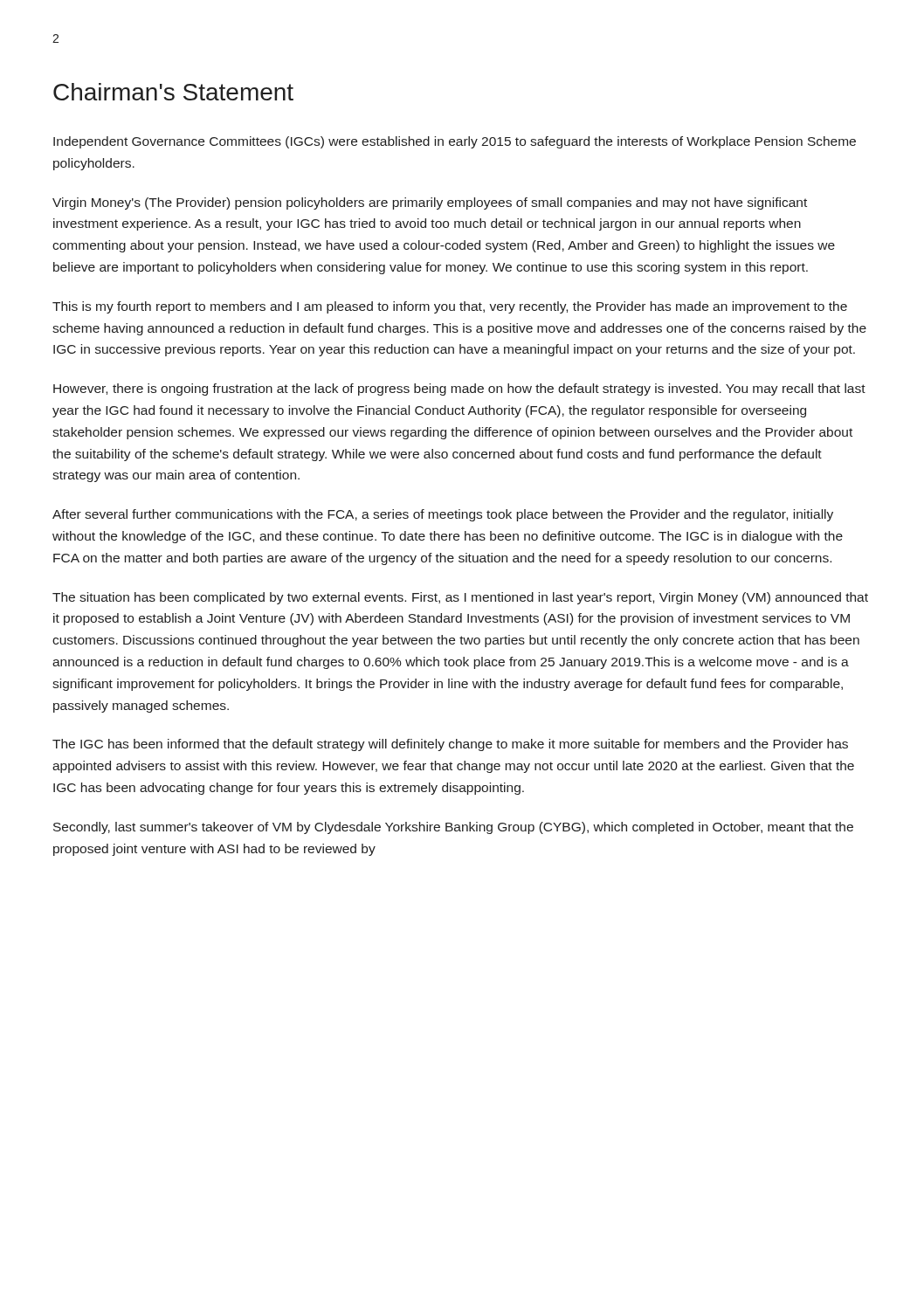Click on the text block that reads "The situation has been complicated by"
This screenshot has width=924, height=1310.
click(460, 651)
